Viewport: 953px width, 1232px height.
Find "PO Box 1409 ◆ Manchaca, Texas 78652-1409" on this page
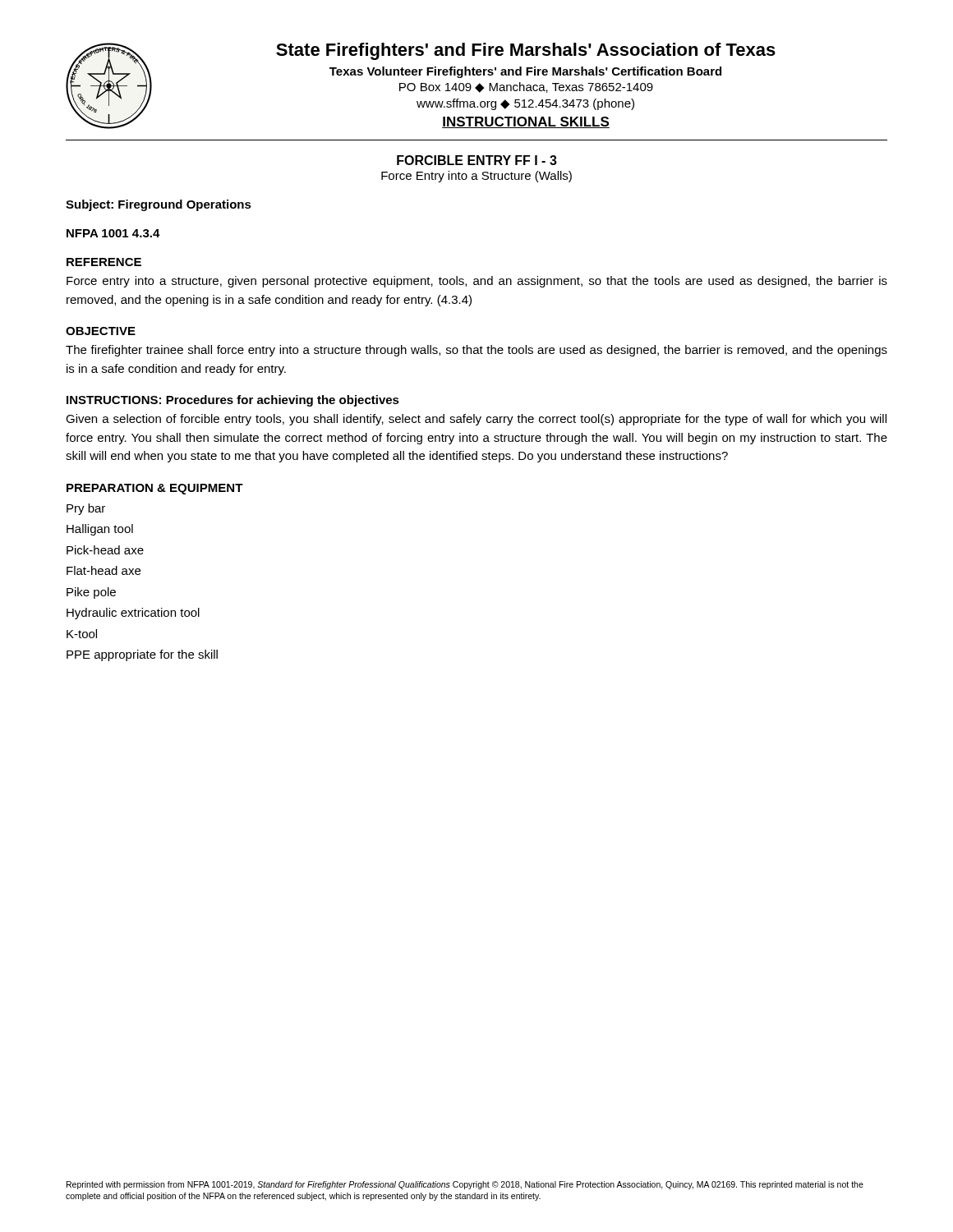[x=526, y=87]
